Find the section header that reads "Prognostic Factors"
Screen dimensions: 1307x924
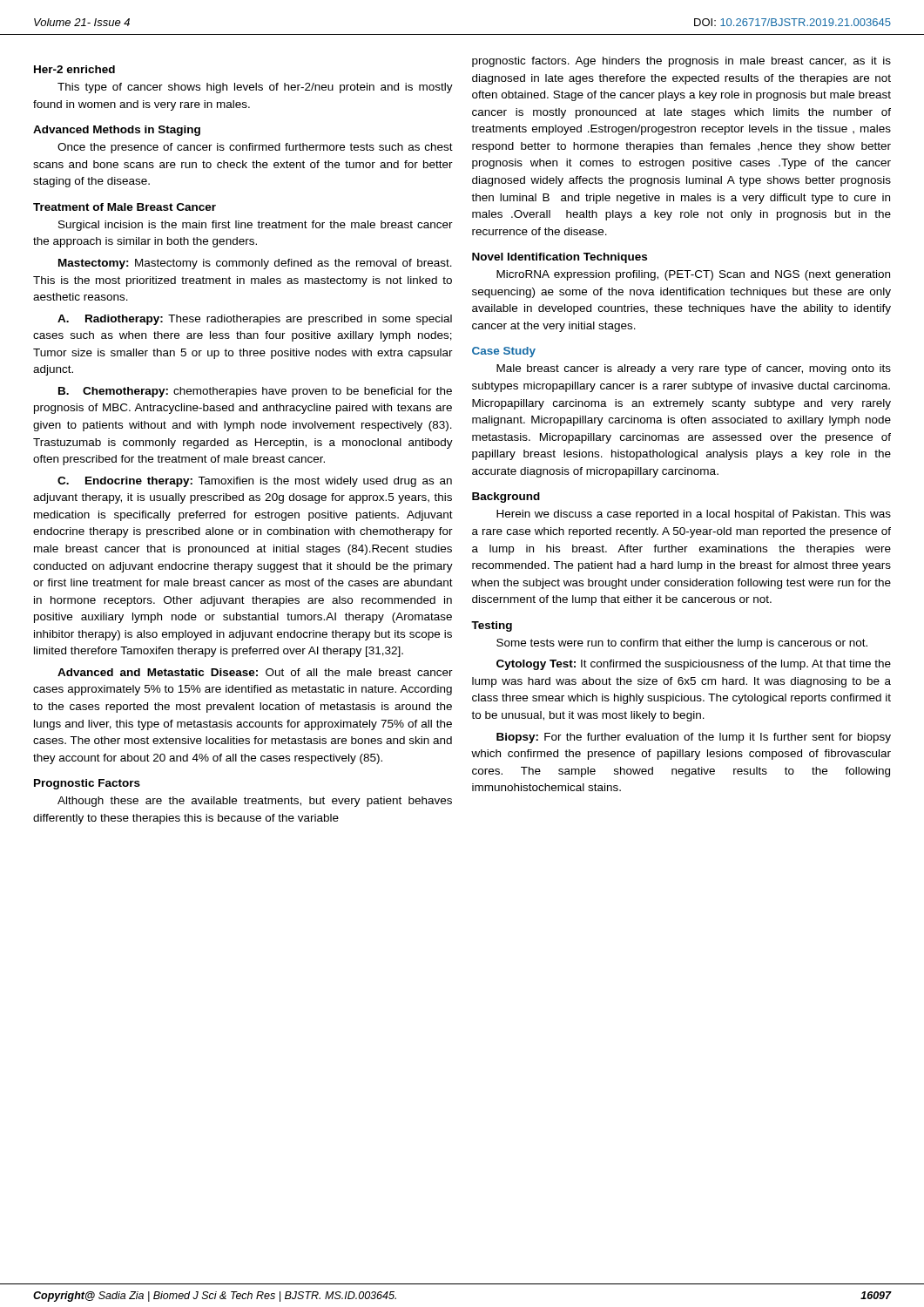coord(87,783)
